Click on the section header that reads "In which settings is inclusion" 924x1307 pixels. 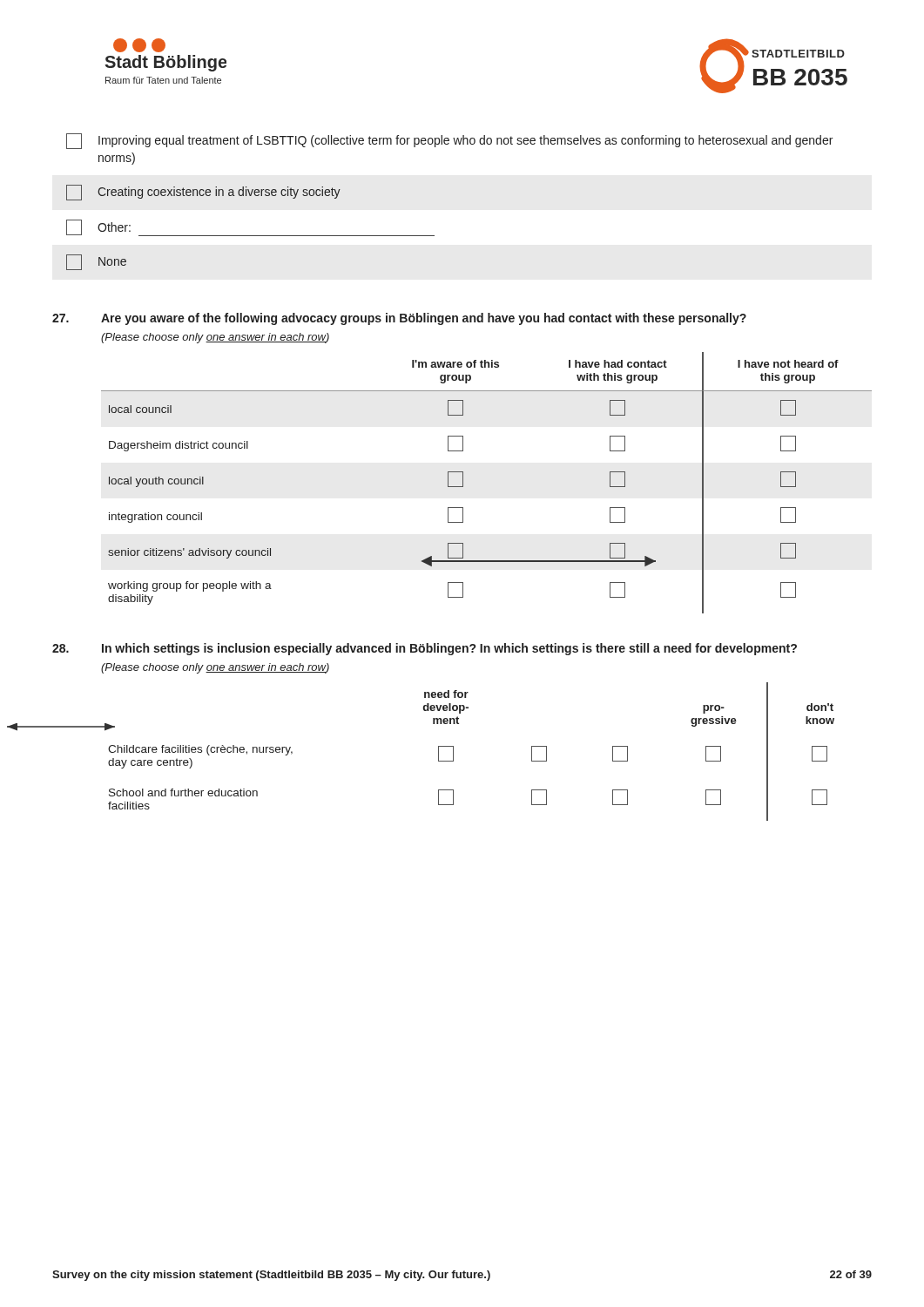pos(449,648)
